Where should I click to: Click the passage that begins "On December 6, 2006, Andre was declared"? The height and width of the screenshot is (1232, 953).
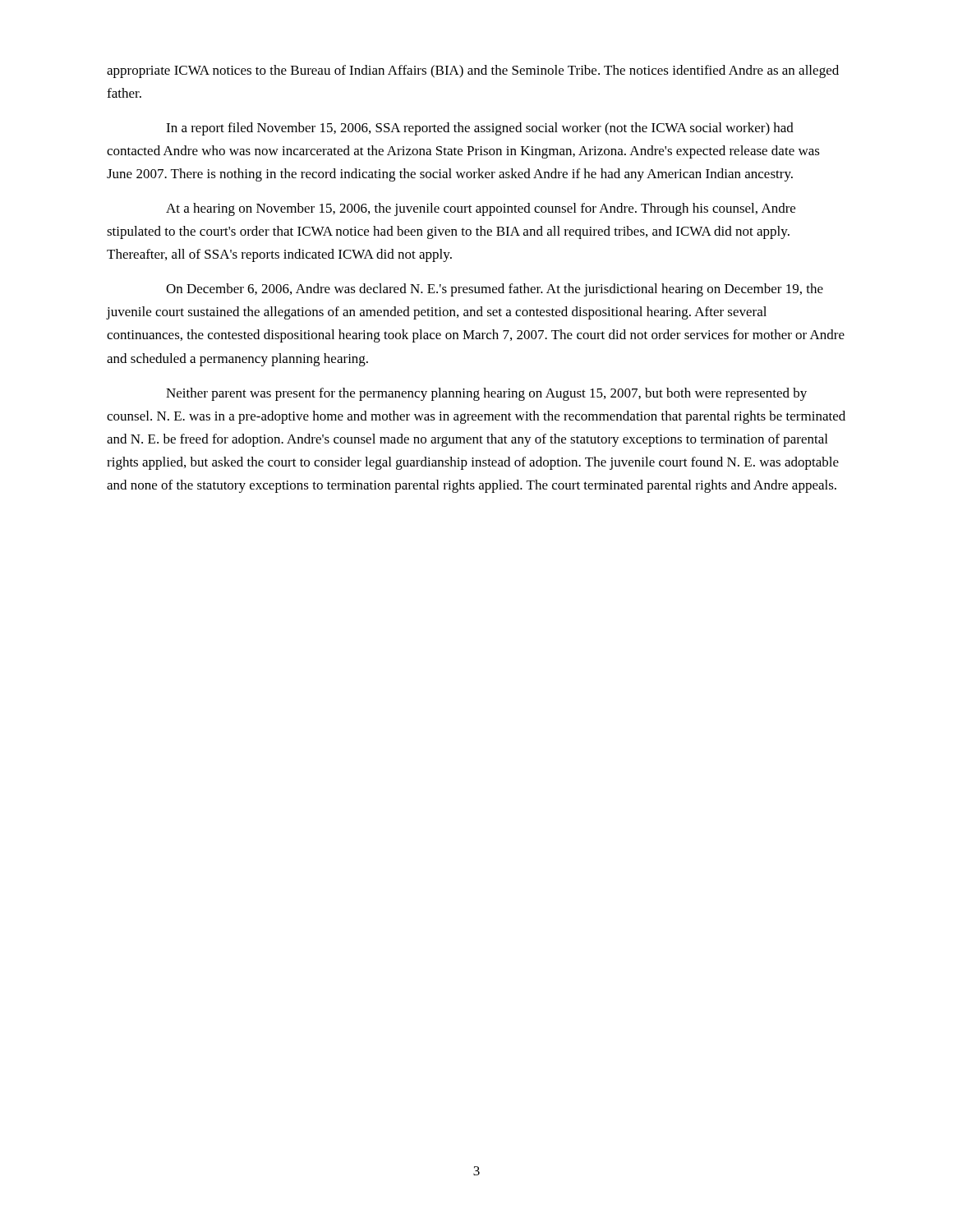(476, 324)
